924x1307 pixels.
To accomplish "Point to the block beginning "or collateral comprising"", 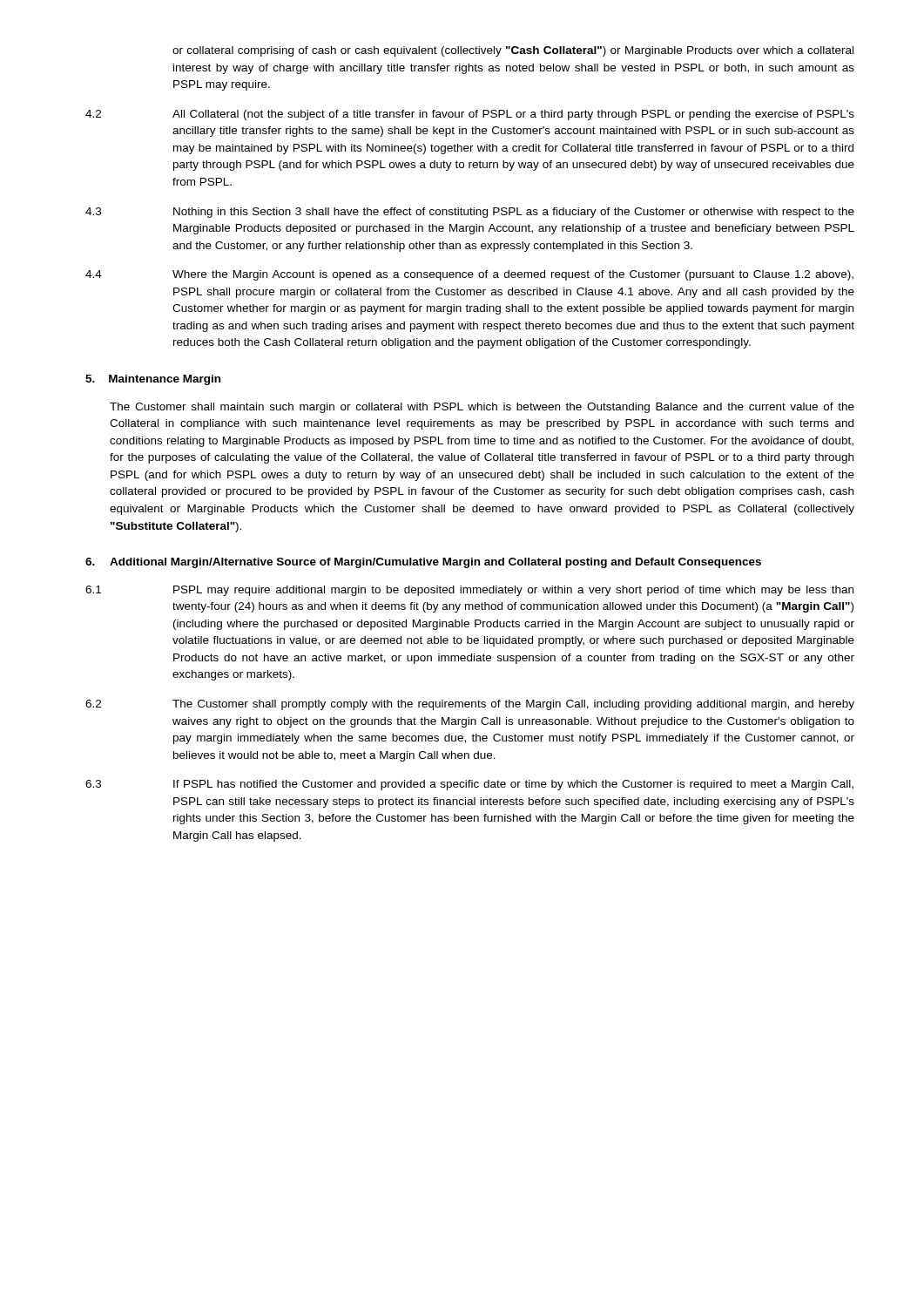I will [x=513, y=67].
